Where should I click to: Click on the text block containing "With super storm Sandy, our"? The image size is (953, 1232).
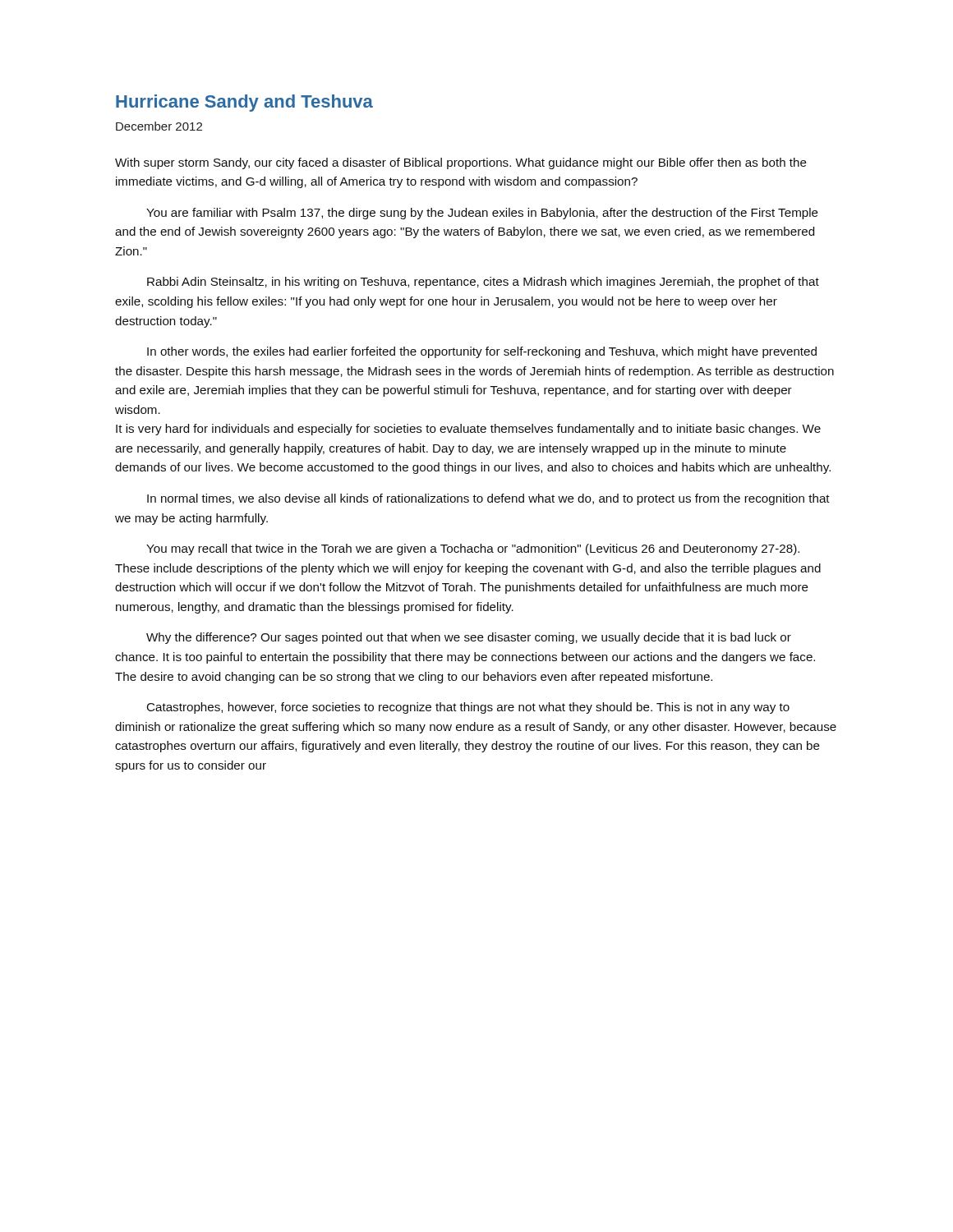coord(476,464)
